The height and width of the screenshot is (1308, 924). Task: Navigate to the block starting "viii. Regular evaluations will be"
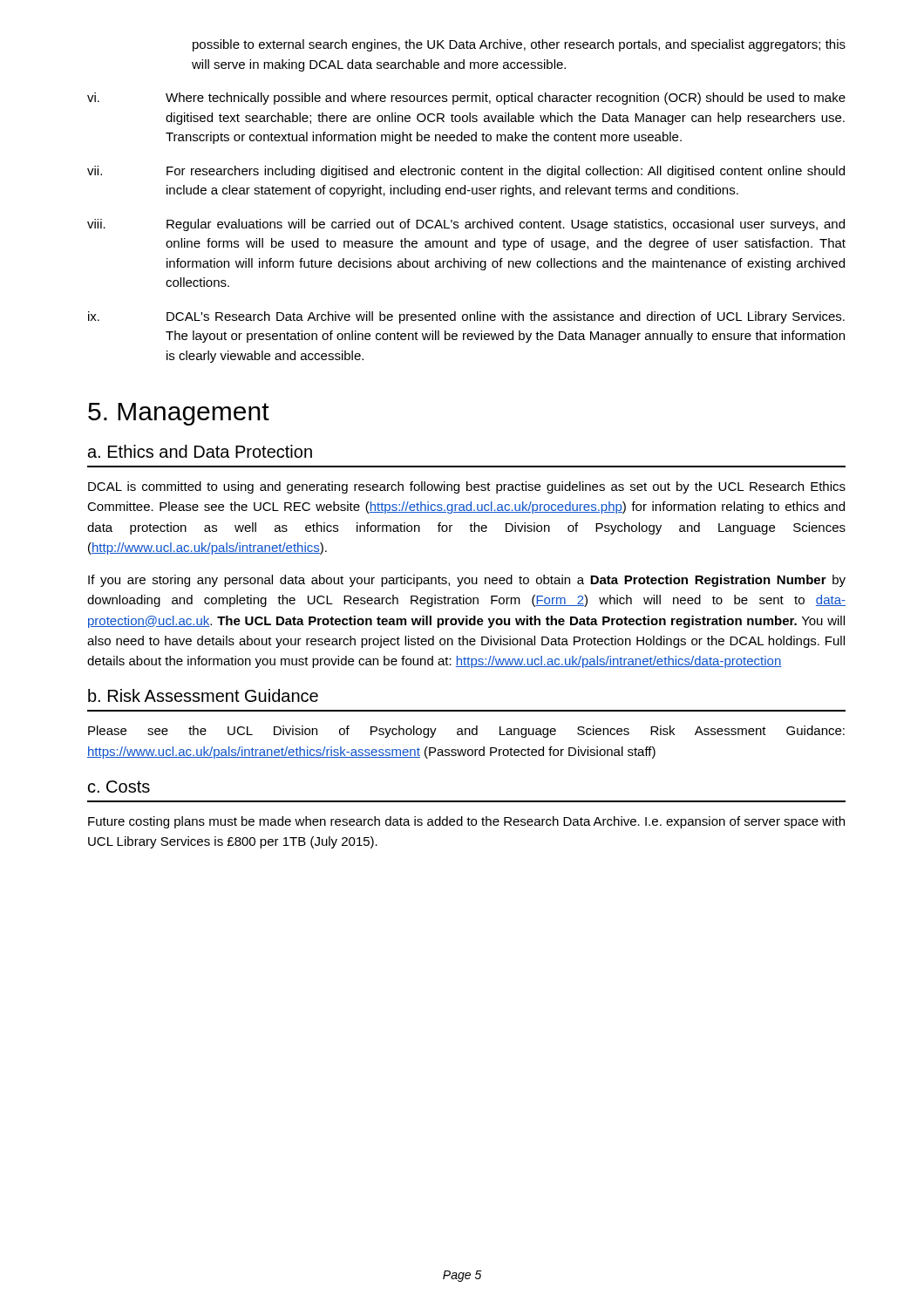click(x=466, y=253)
